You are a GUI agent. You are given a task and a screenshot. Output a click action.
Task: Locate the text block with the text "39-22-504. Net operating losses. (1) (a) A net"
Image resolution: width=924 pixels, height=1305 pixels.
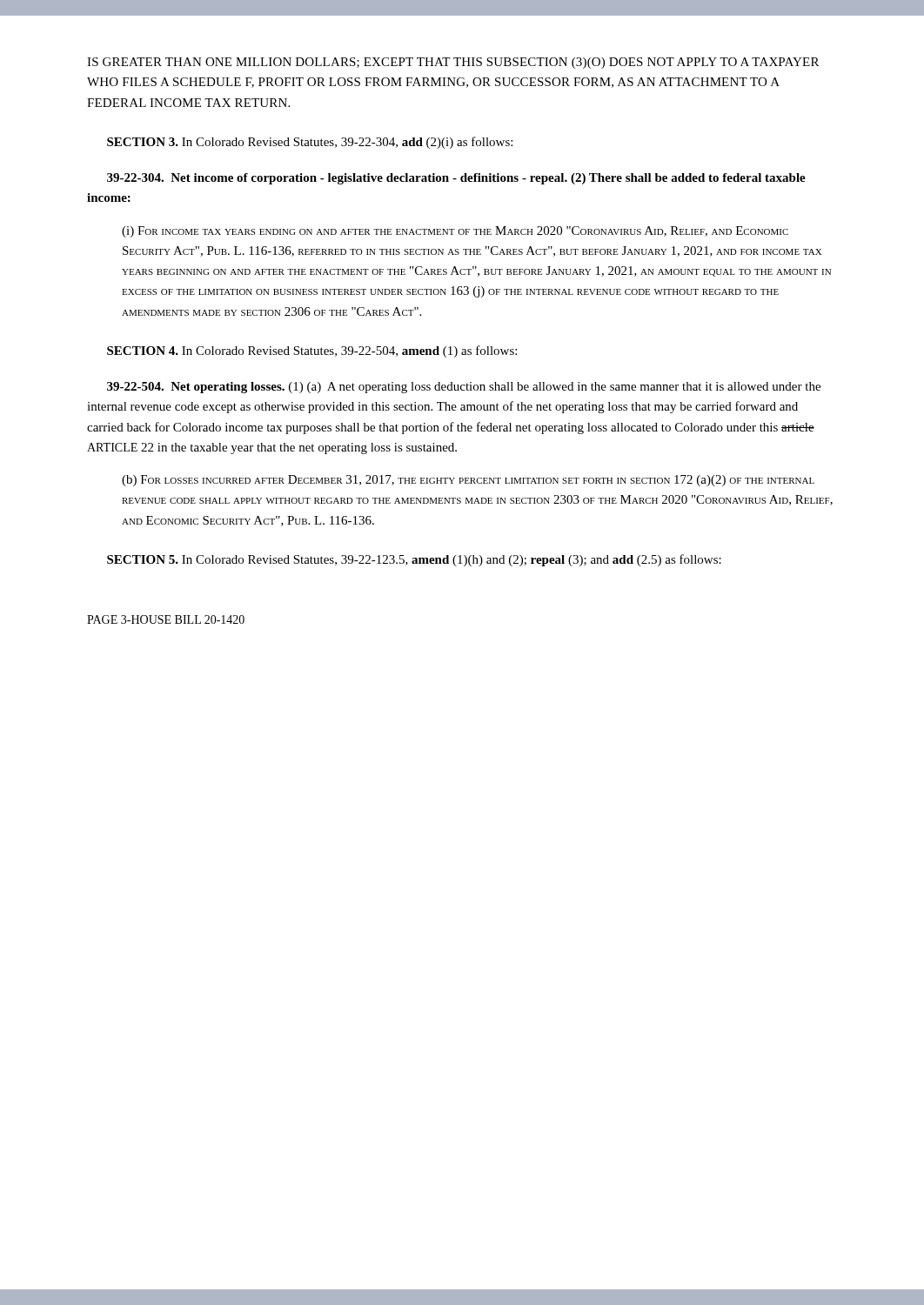(x=454, y=417)
